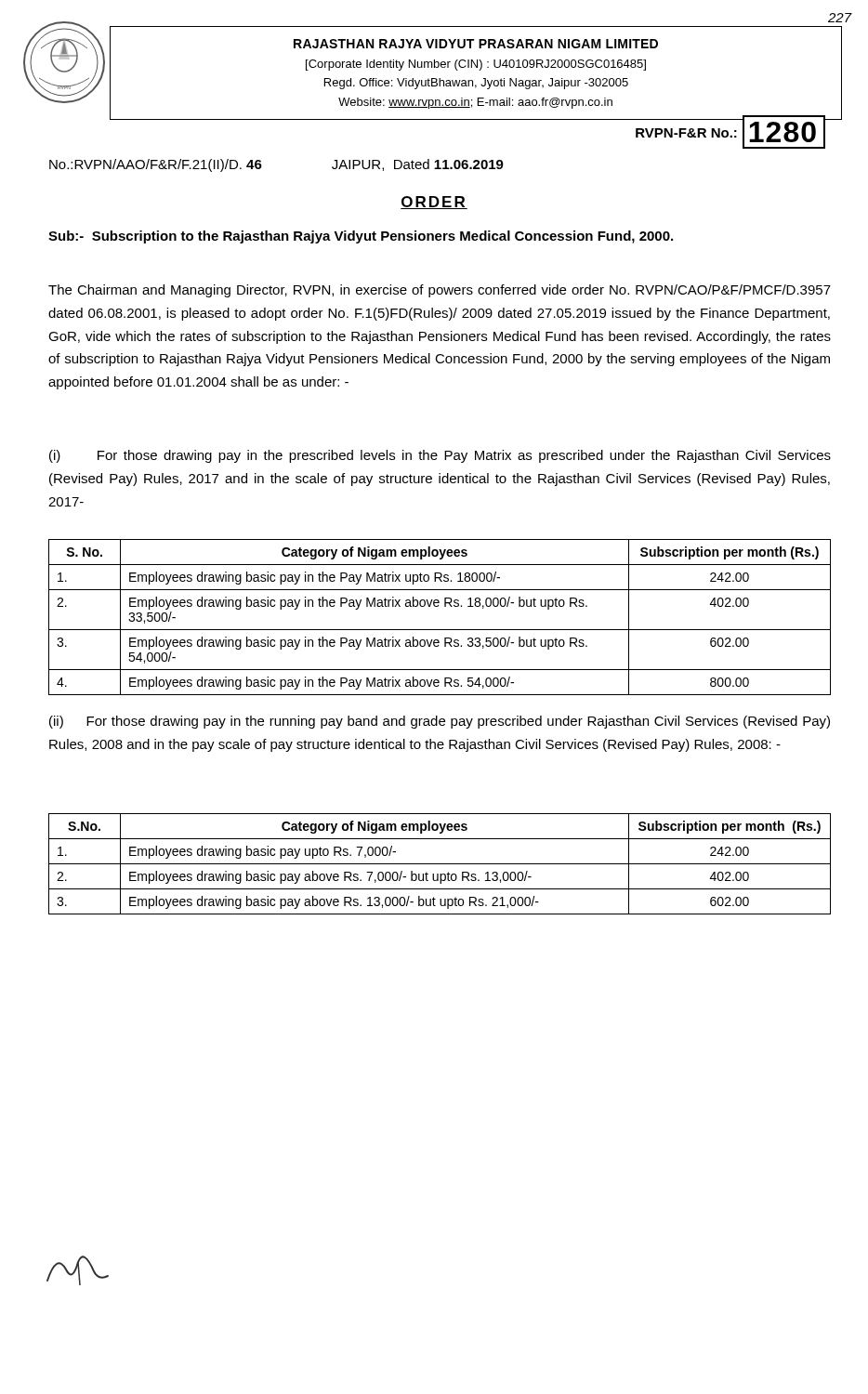
Task: Locate the logo
Action: 64,62
